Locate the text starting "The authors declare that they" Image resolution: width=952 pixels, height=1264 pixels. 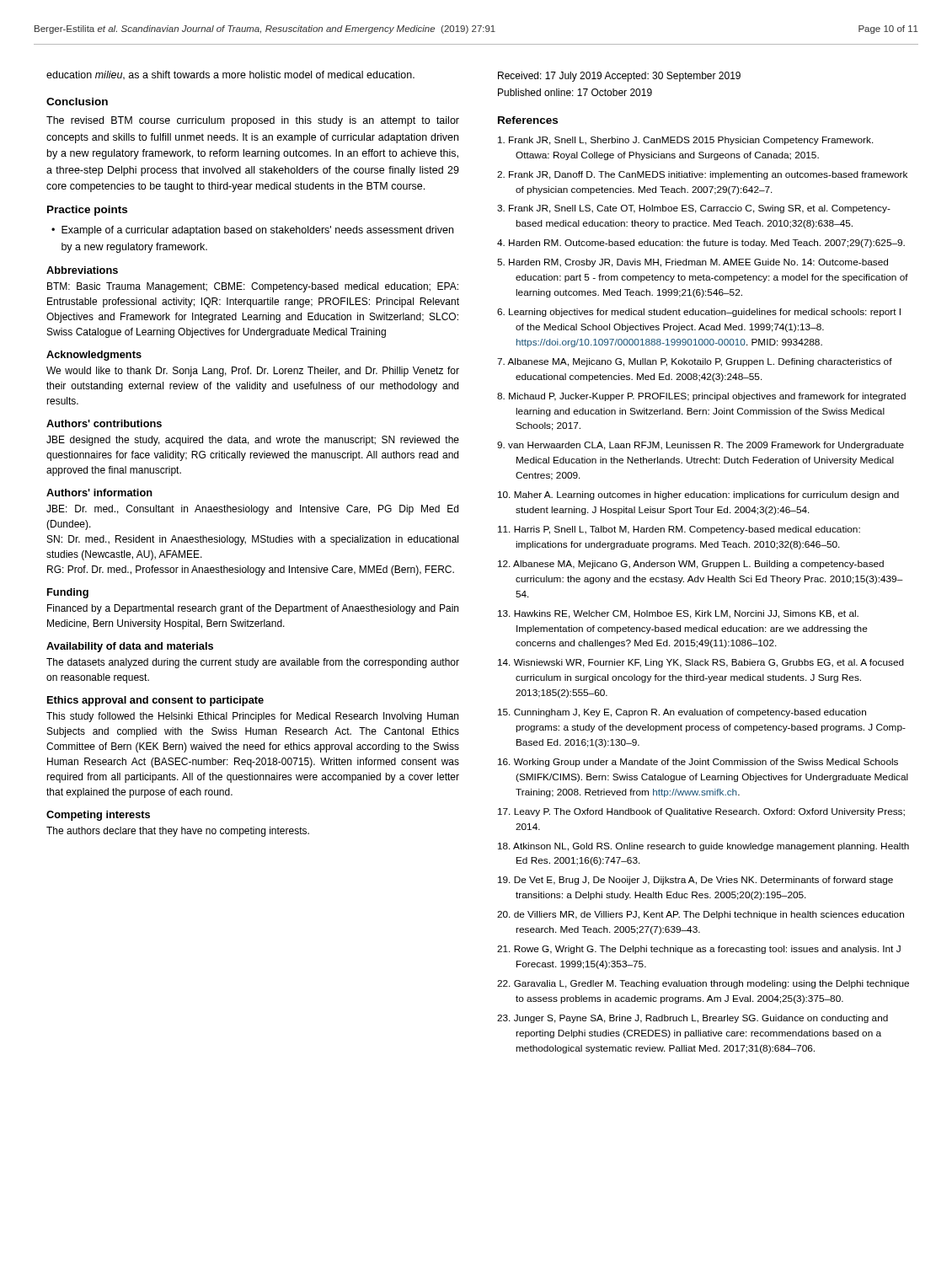click(178, 831)
